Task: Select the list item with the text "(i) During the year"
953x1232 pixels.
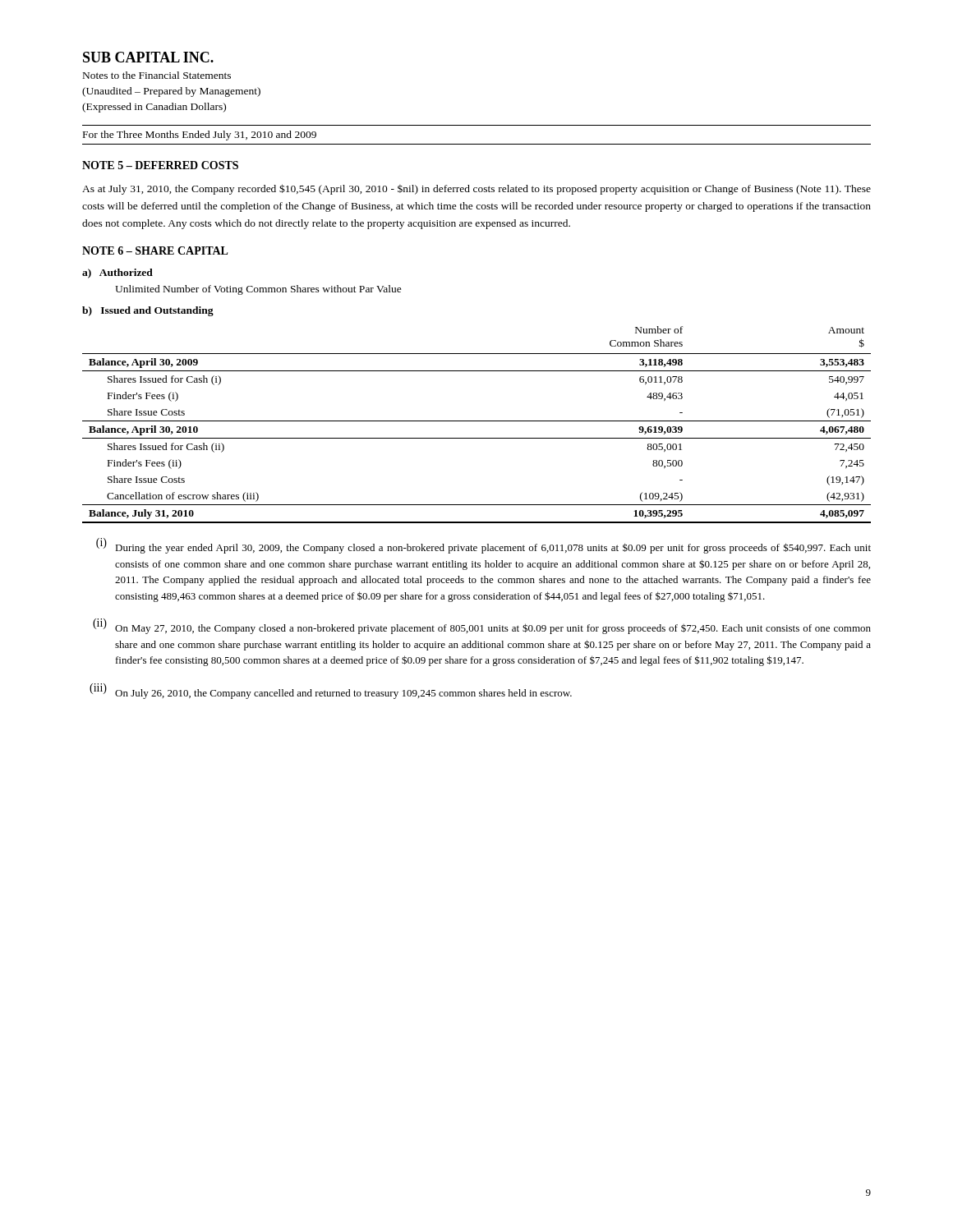Action: coord(476,573)
